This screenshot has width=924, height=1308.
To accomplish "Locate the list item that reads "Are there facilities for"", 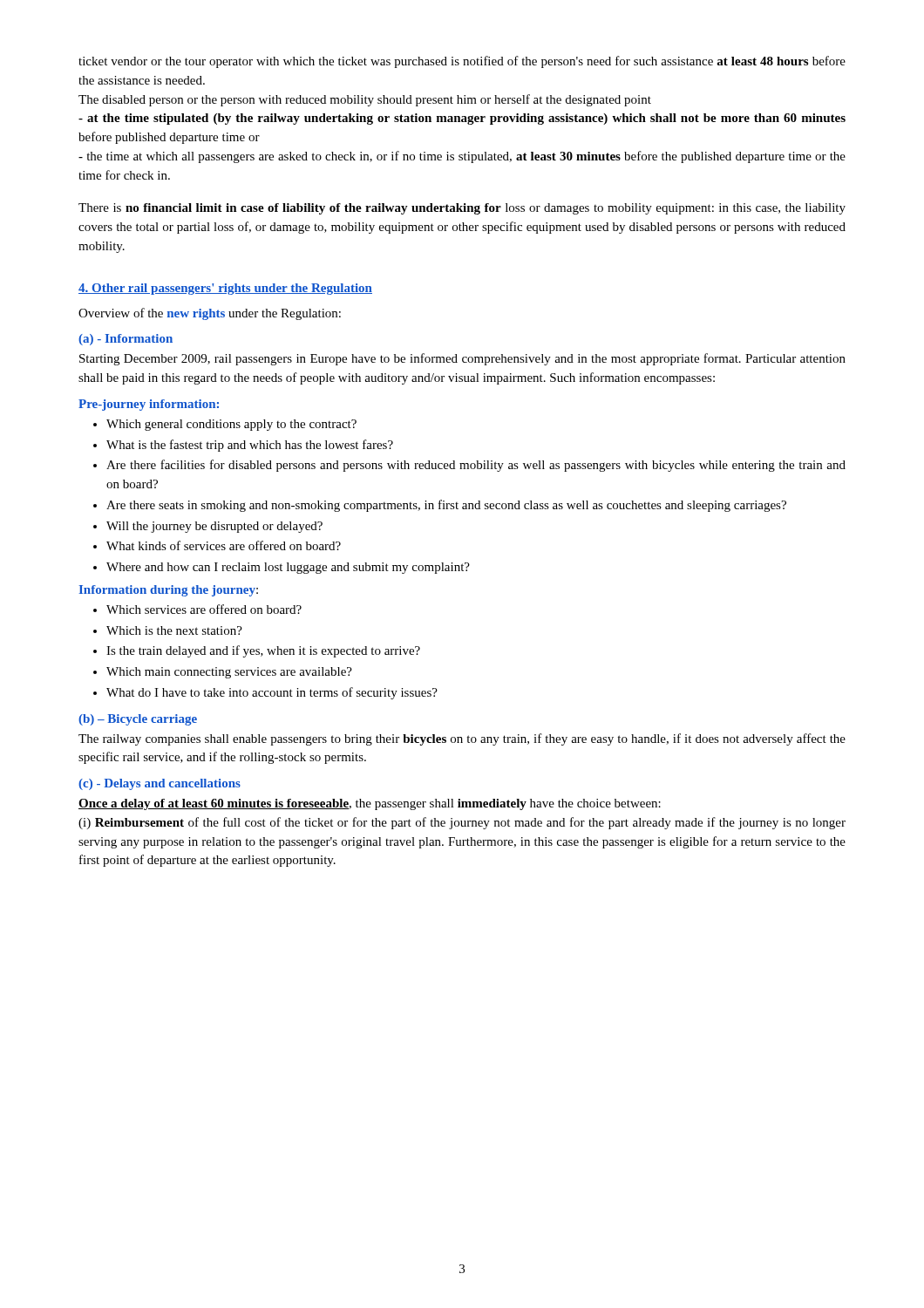I will coord(476,474).
